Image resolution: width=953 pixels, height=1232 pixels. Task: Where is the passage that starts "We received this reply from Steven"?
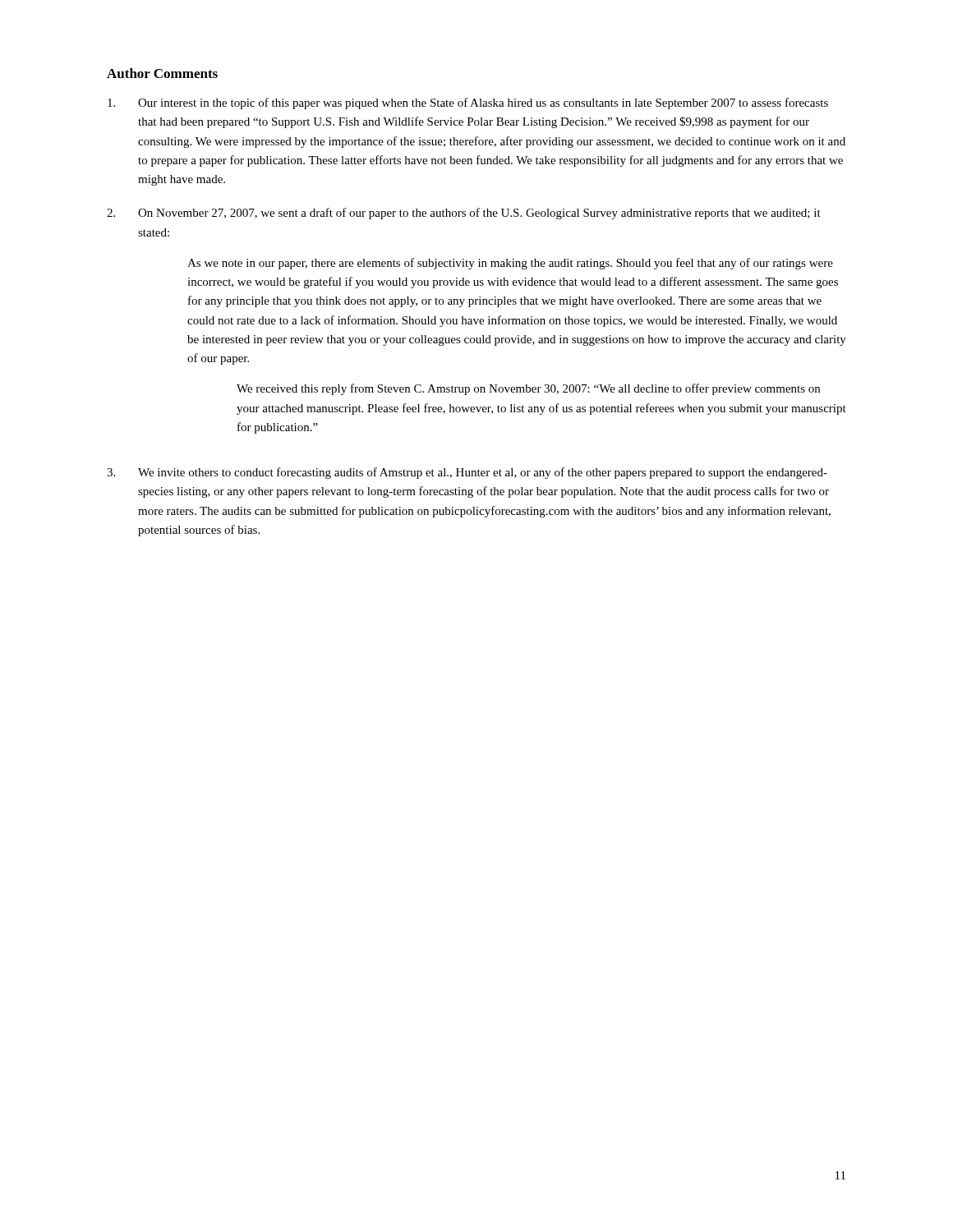541,408
